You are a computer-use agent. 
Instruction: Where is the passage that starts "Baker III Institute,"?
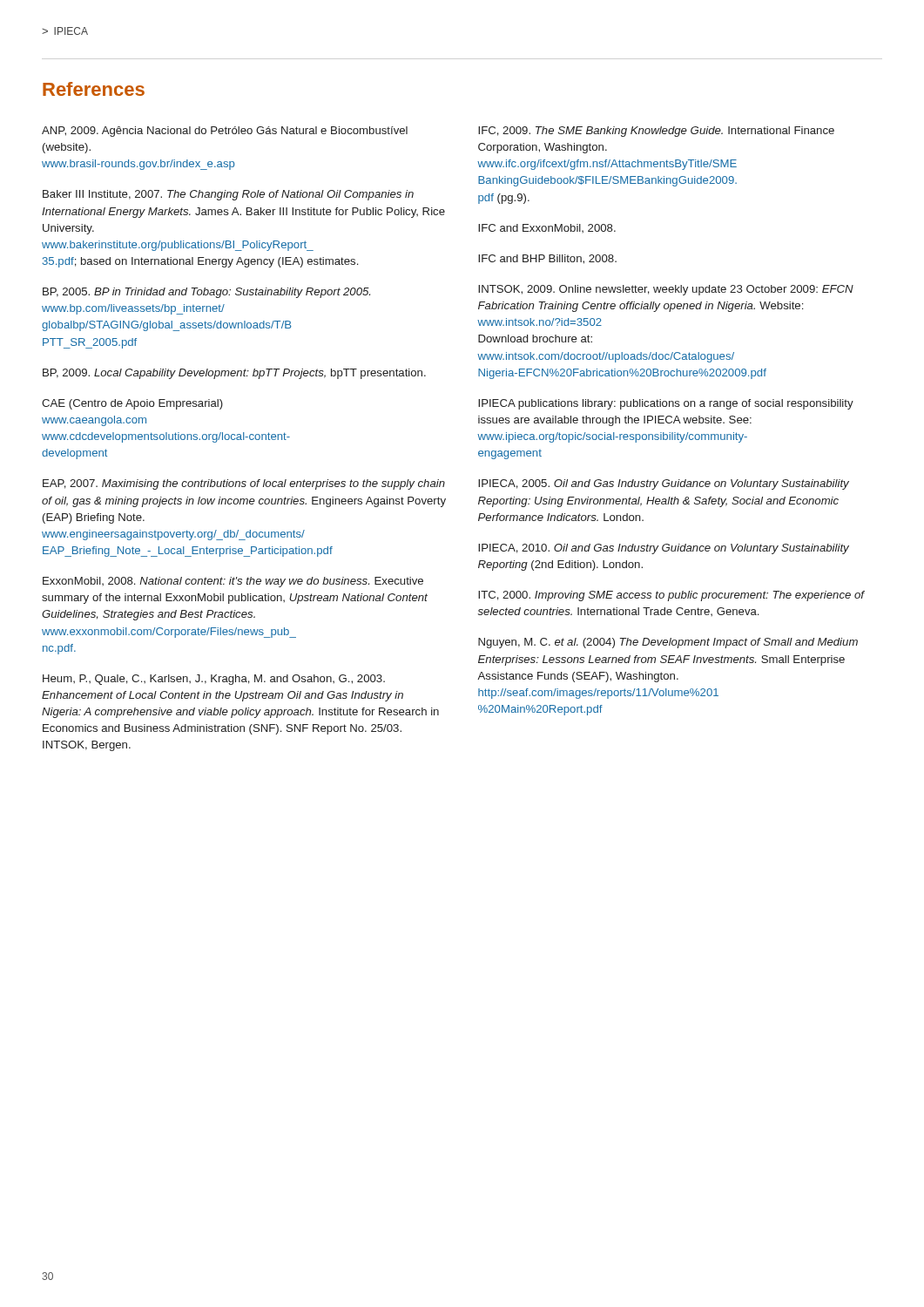tap(228, 195)
